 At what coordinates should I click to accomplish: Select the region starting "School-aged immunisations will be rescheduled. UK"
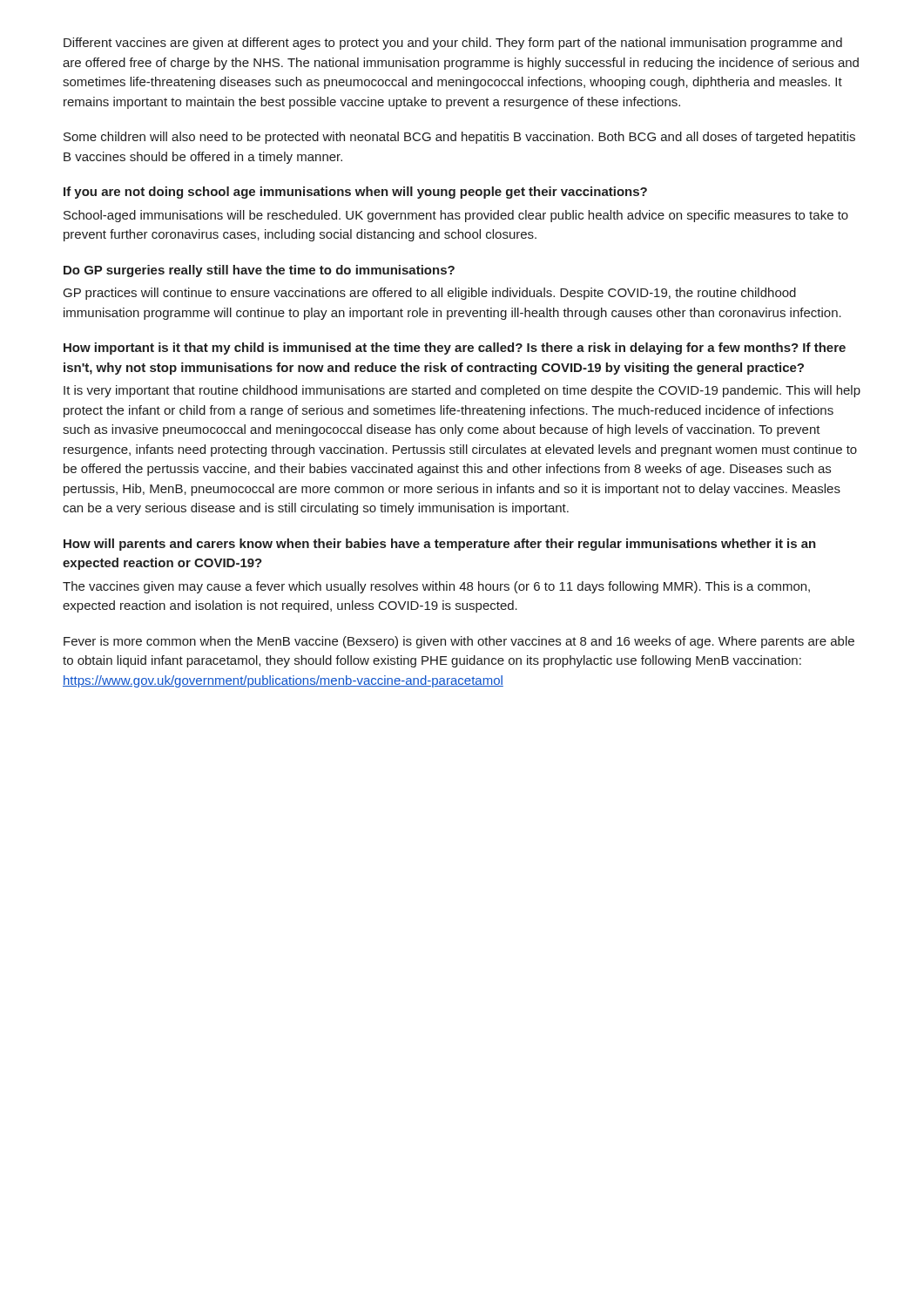point(456,224)
